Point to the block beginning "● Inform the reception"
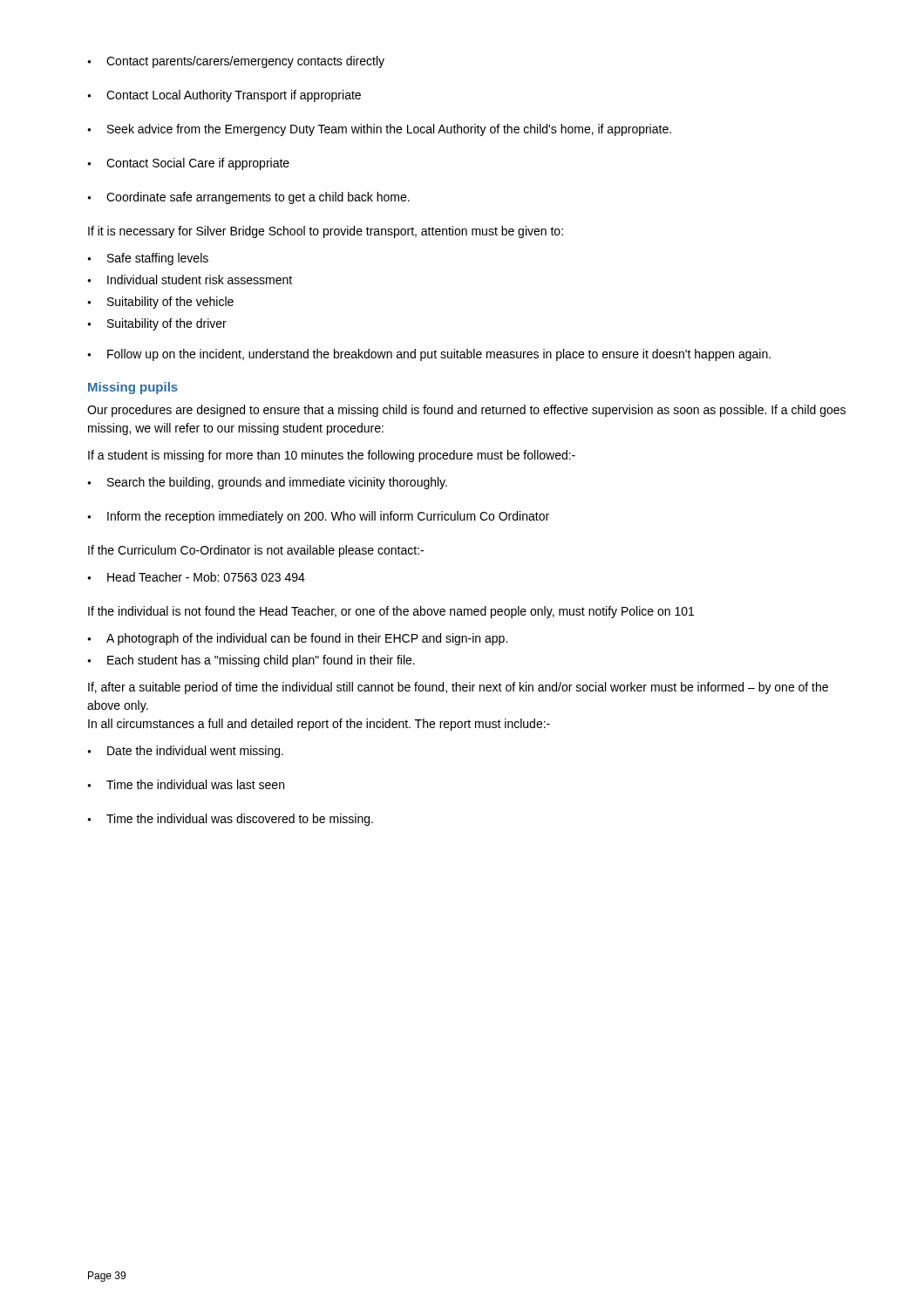The width and height of the screenshot is (924, 1308). (471, 517)
